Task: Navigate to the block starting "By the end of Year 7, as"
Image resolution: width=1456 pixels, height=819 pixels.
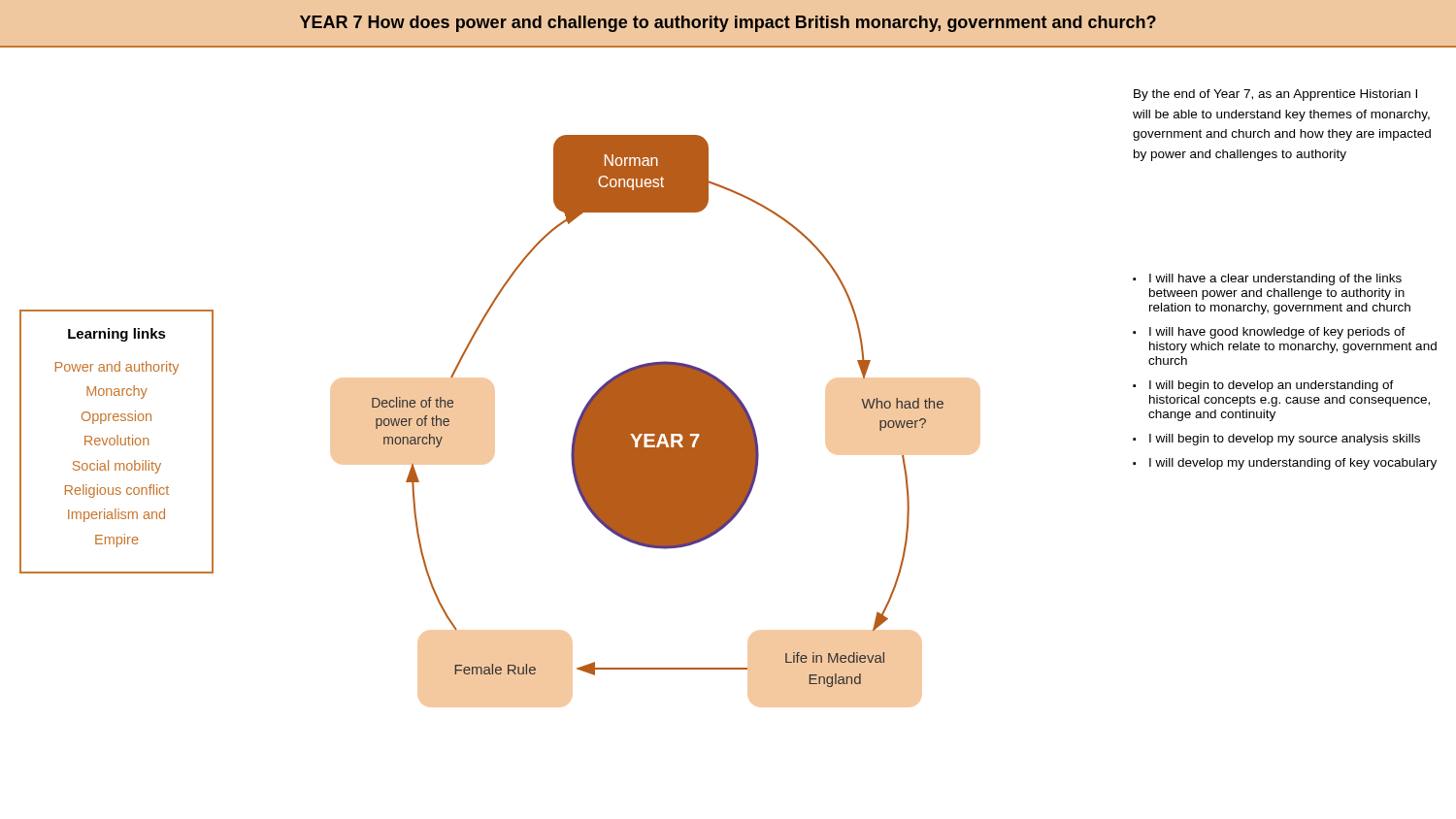Action: 1282,124
